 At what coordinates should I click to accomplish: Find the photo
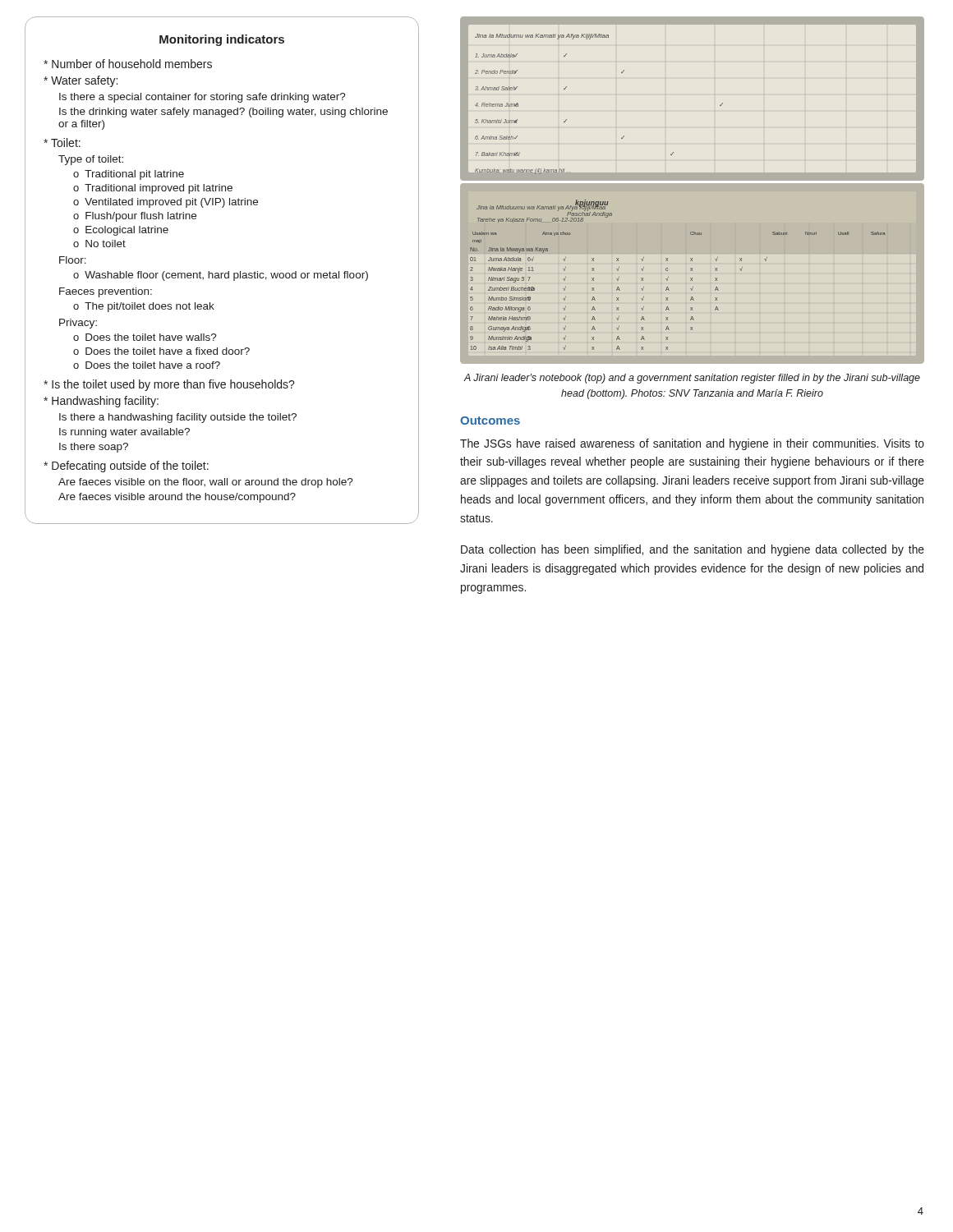click(x=692, y=190)
